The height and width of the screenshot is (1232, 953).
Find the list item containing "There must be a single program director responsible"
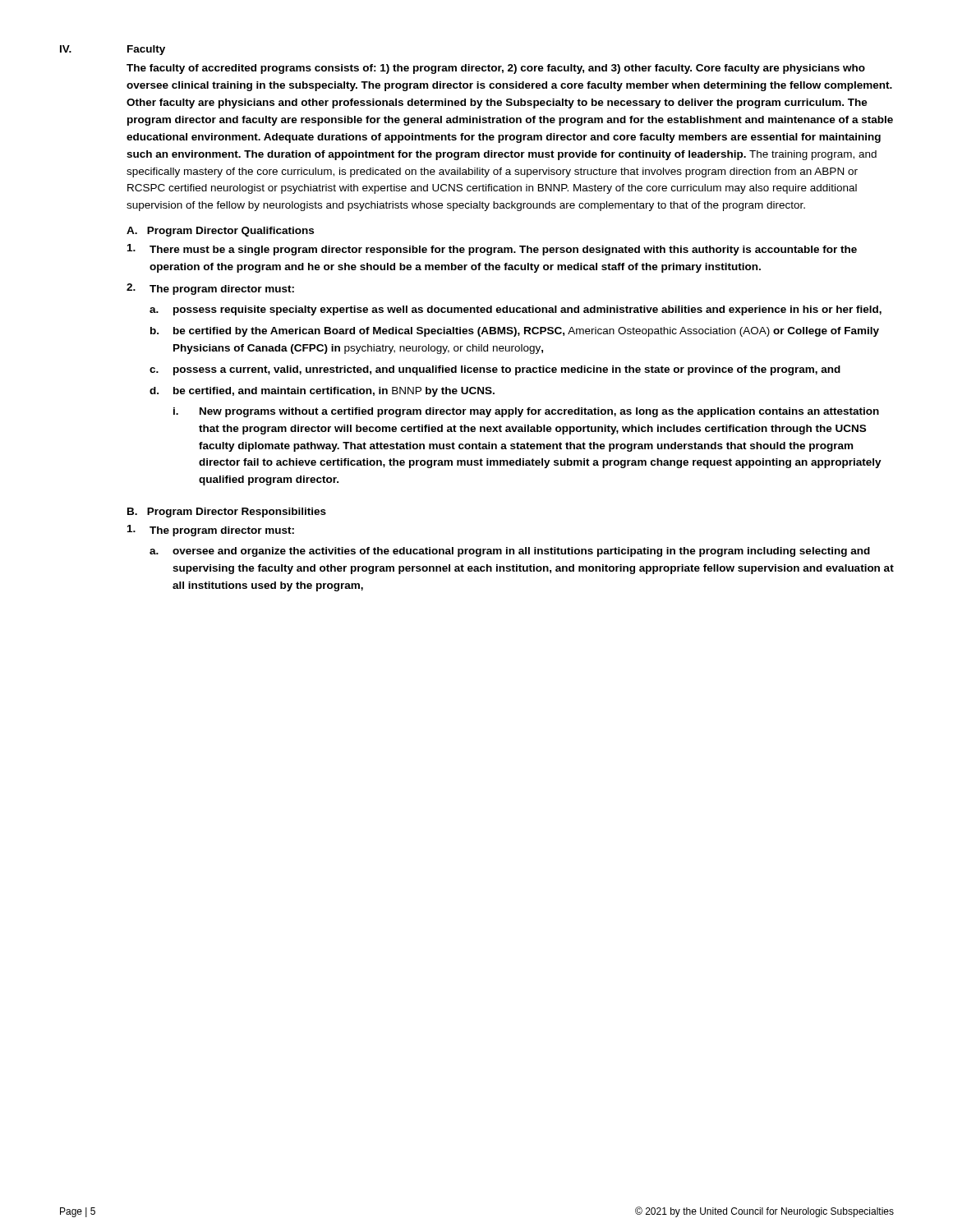[x=510, y=259]
